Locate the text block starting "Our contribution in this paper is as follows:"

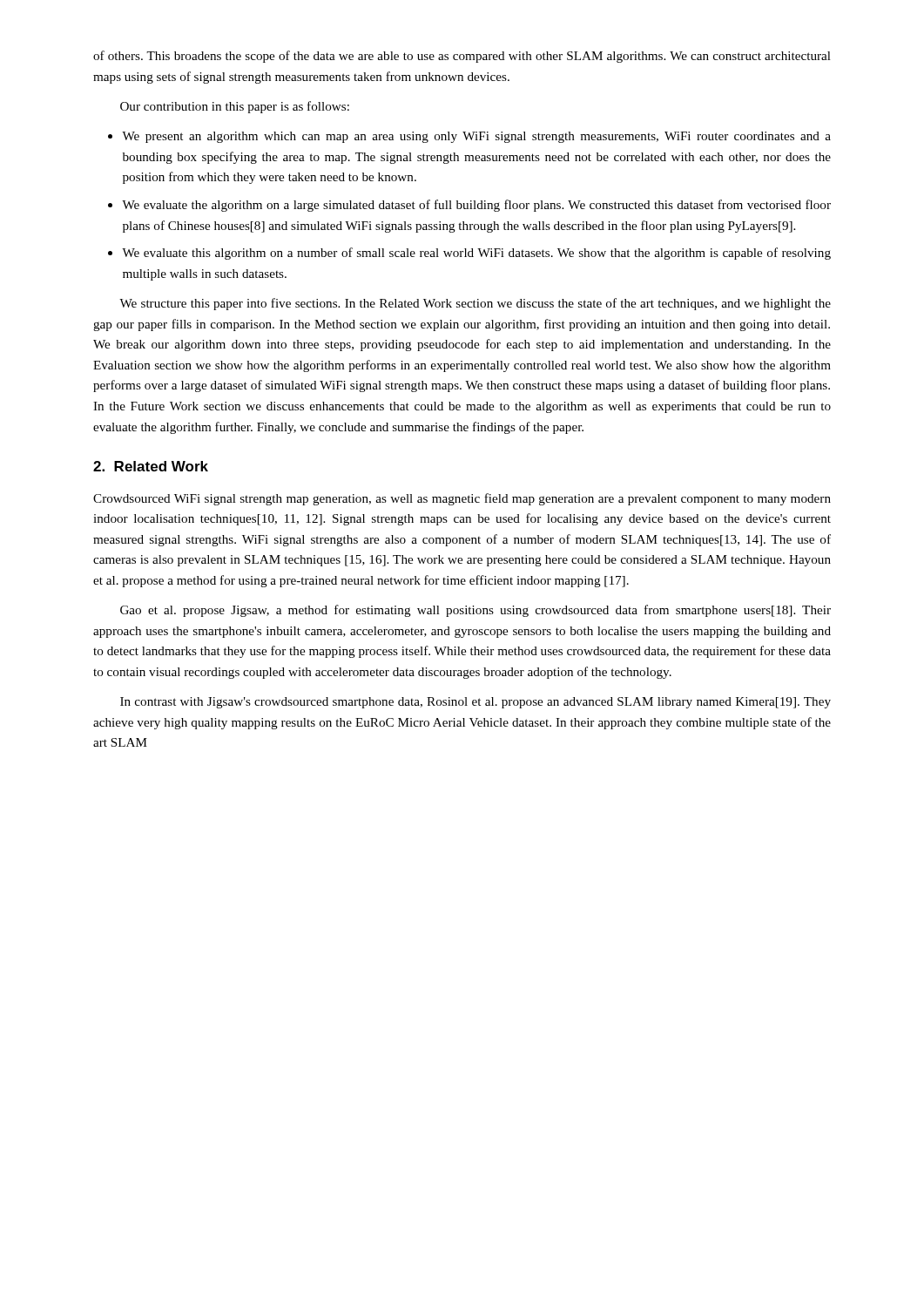[x=235, y=107]
